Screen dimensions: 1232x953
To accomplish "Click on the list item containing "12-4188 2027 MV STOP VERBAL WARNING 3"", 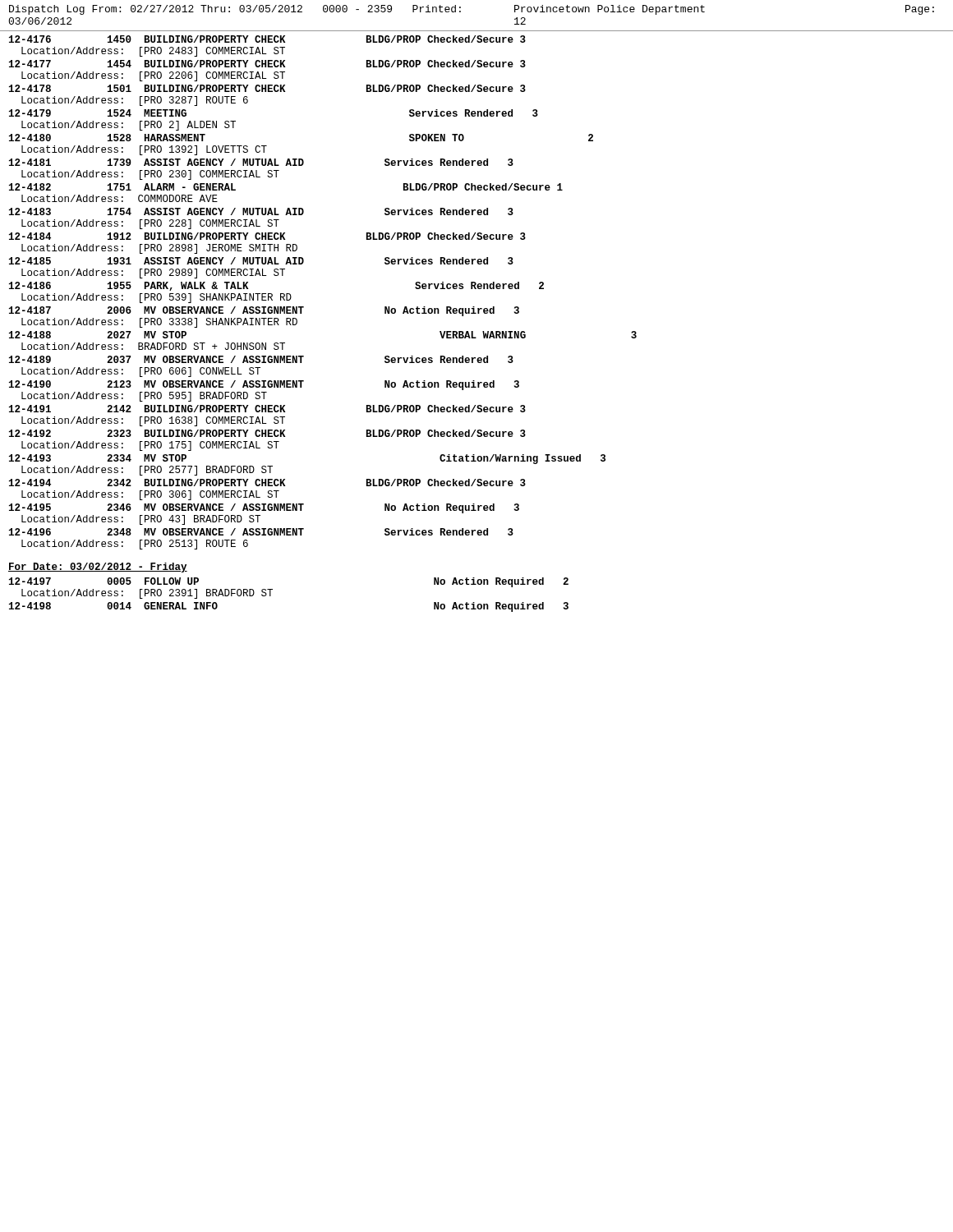I will coord(476,342).
